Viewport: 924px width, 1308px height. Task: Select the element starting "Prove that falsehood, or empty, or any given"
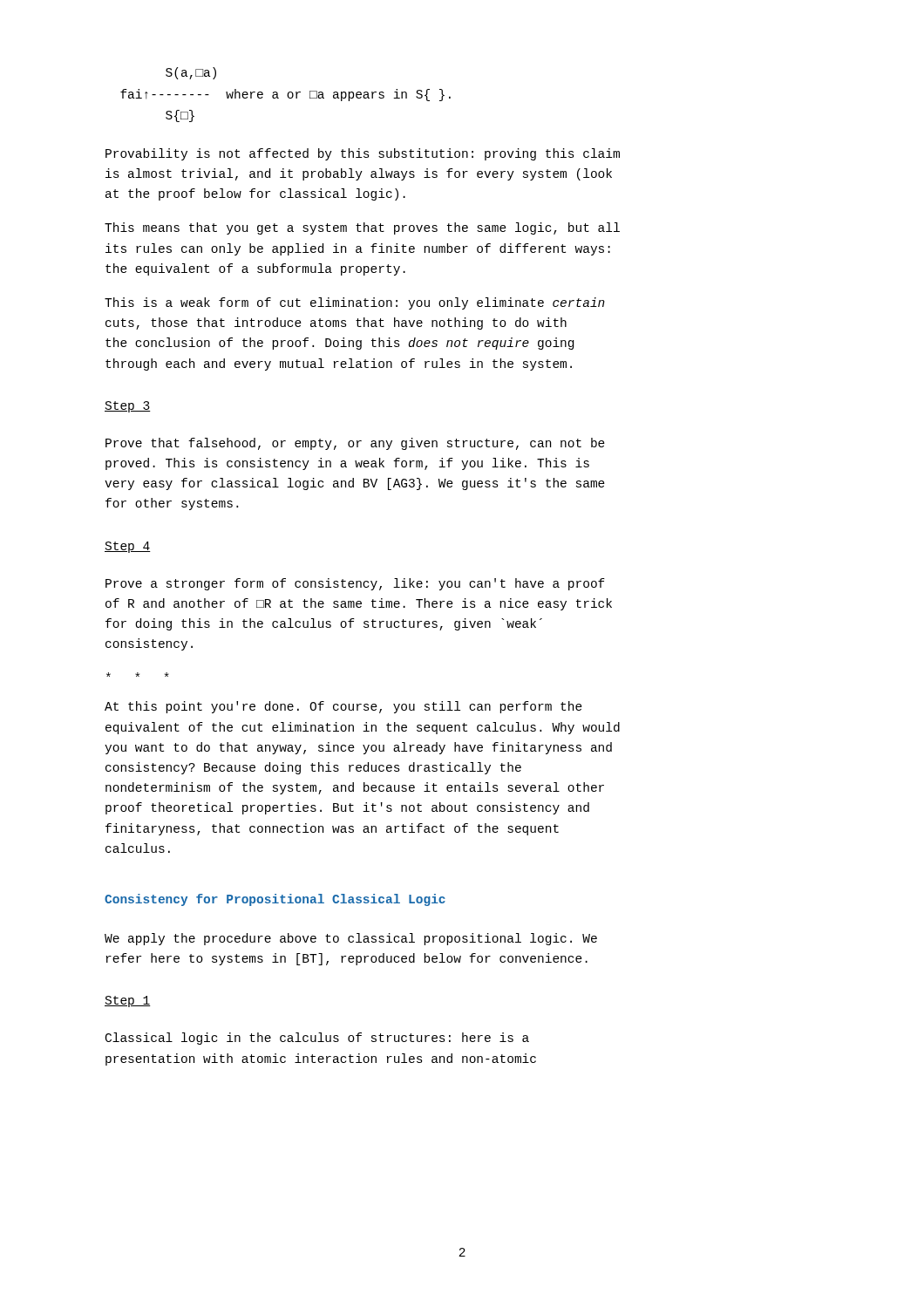(x=355, y=474)
